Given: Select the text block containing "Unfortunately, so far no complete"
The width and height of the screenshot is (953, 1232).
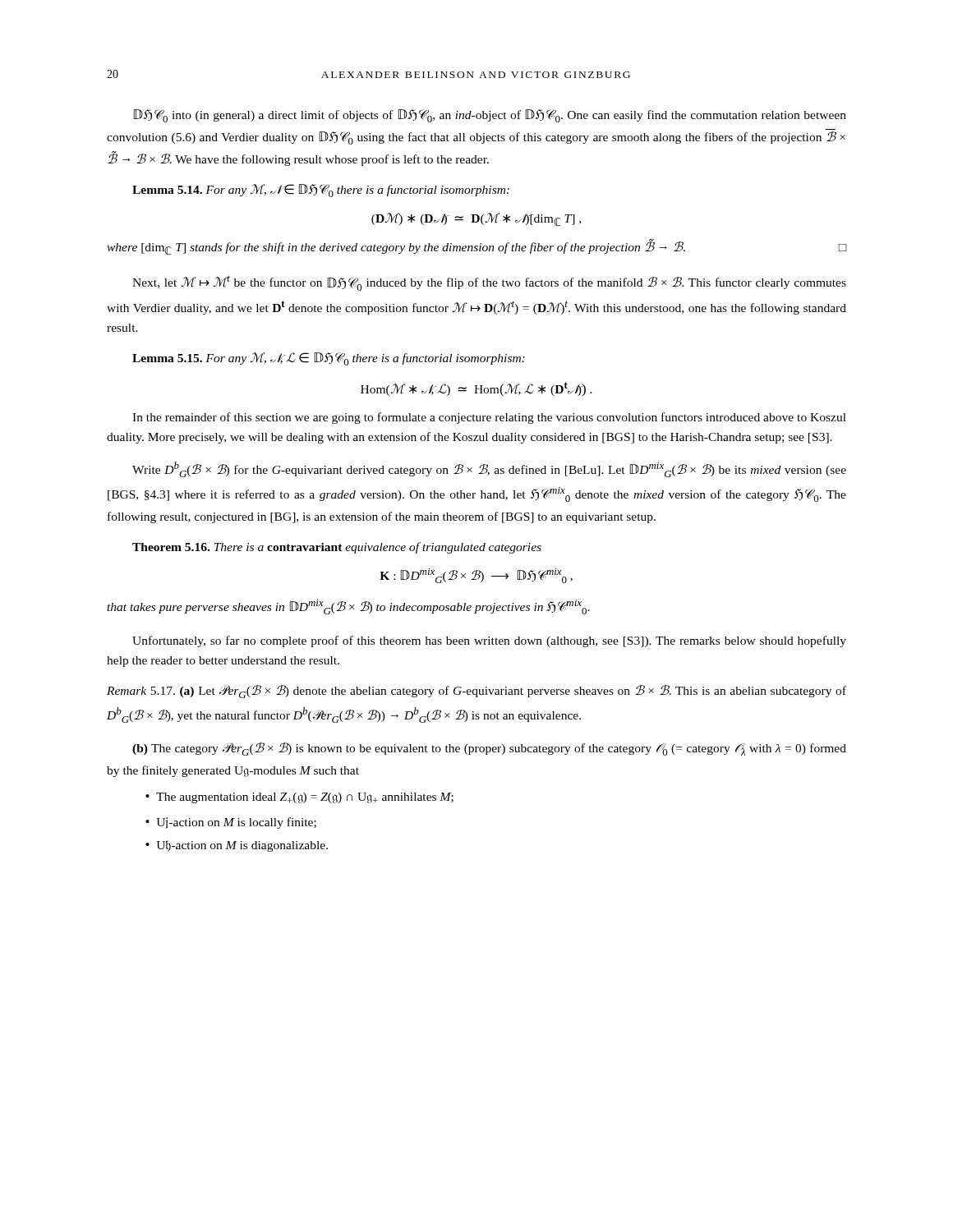Looking at the screenshot, I should [x=476, y=650].
